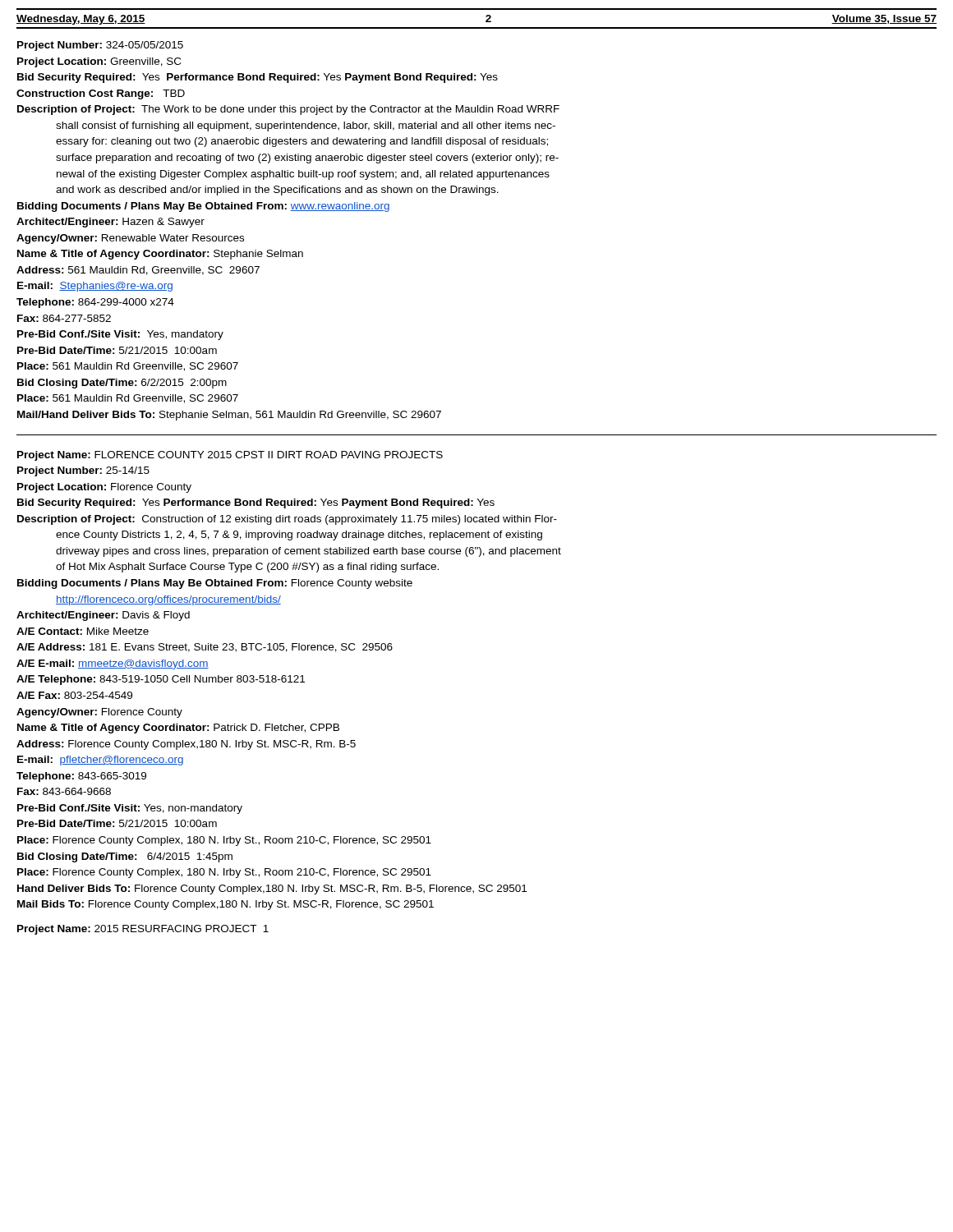
Task: Click the passage that begins "Project Name: FLORENCE COUNTY 2015 CPST II"
Action: (230, 456)
